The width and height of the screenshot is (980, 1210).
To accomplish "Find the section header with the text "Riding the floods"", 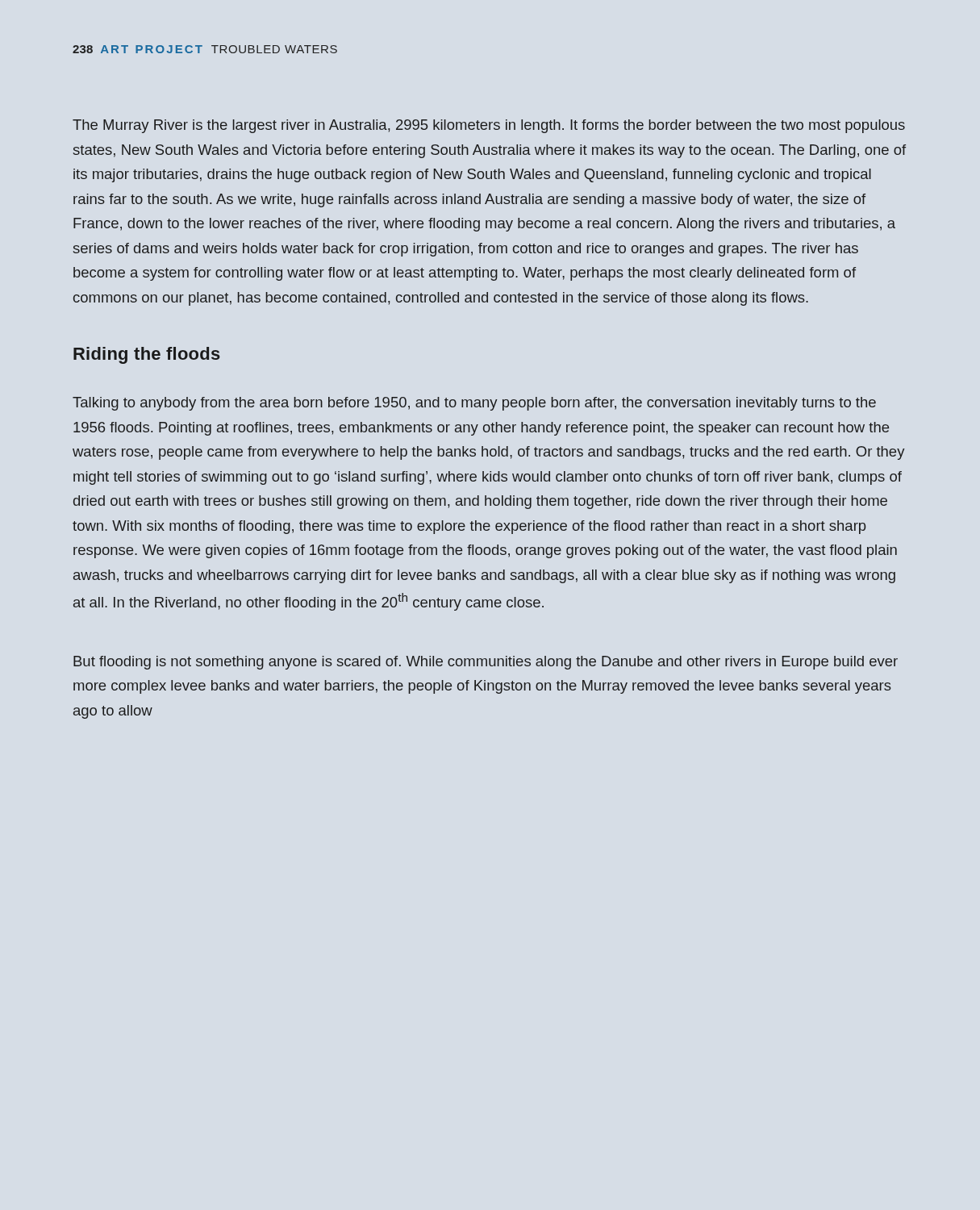I will (147, 354).
